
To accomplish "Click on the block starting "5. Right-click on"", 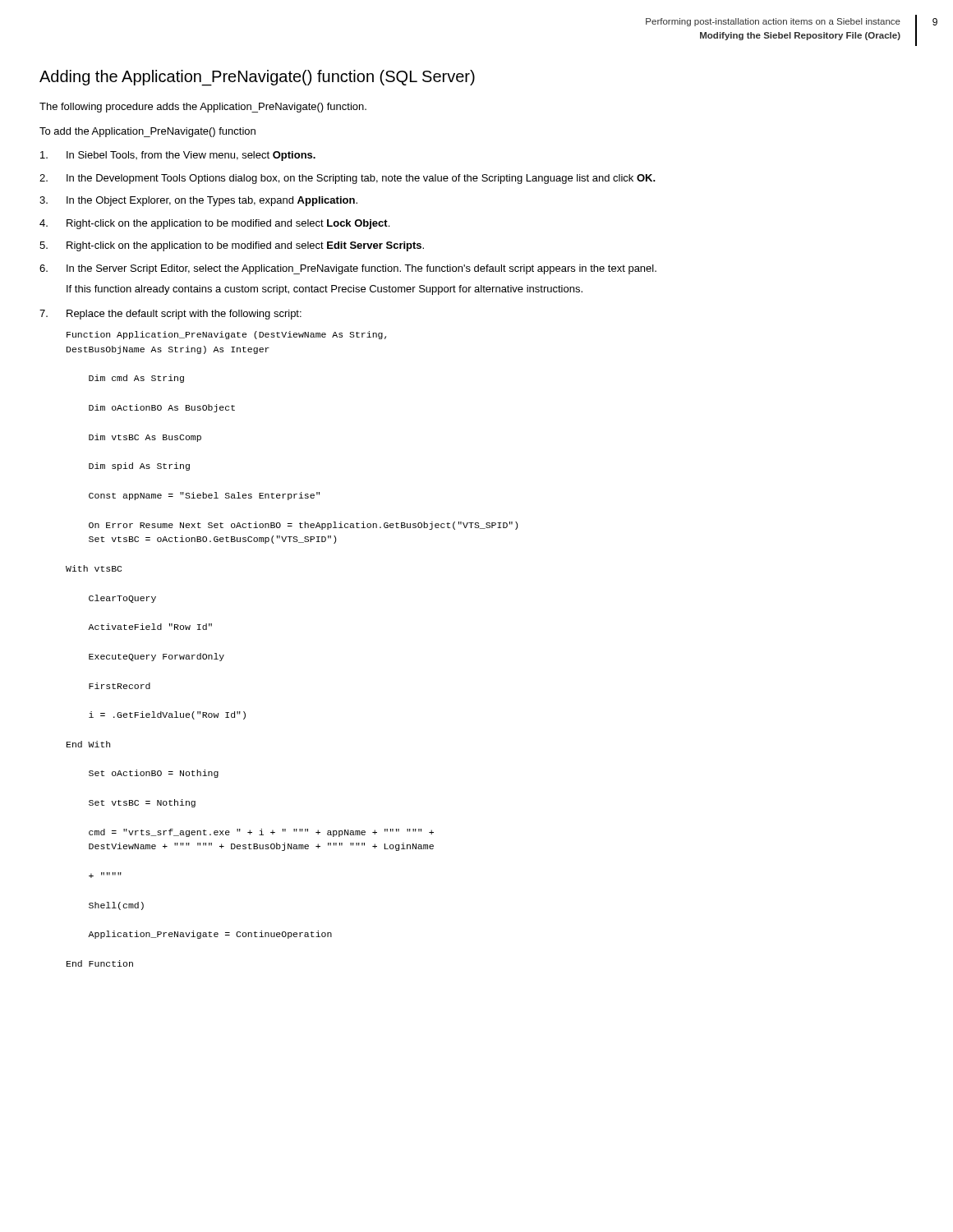I will 232,246.
